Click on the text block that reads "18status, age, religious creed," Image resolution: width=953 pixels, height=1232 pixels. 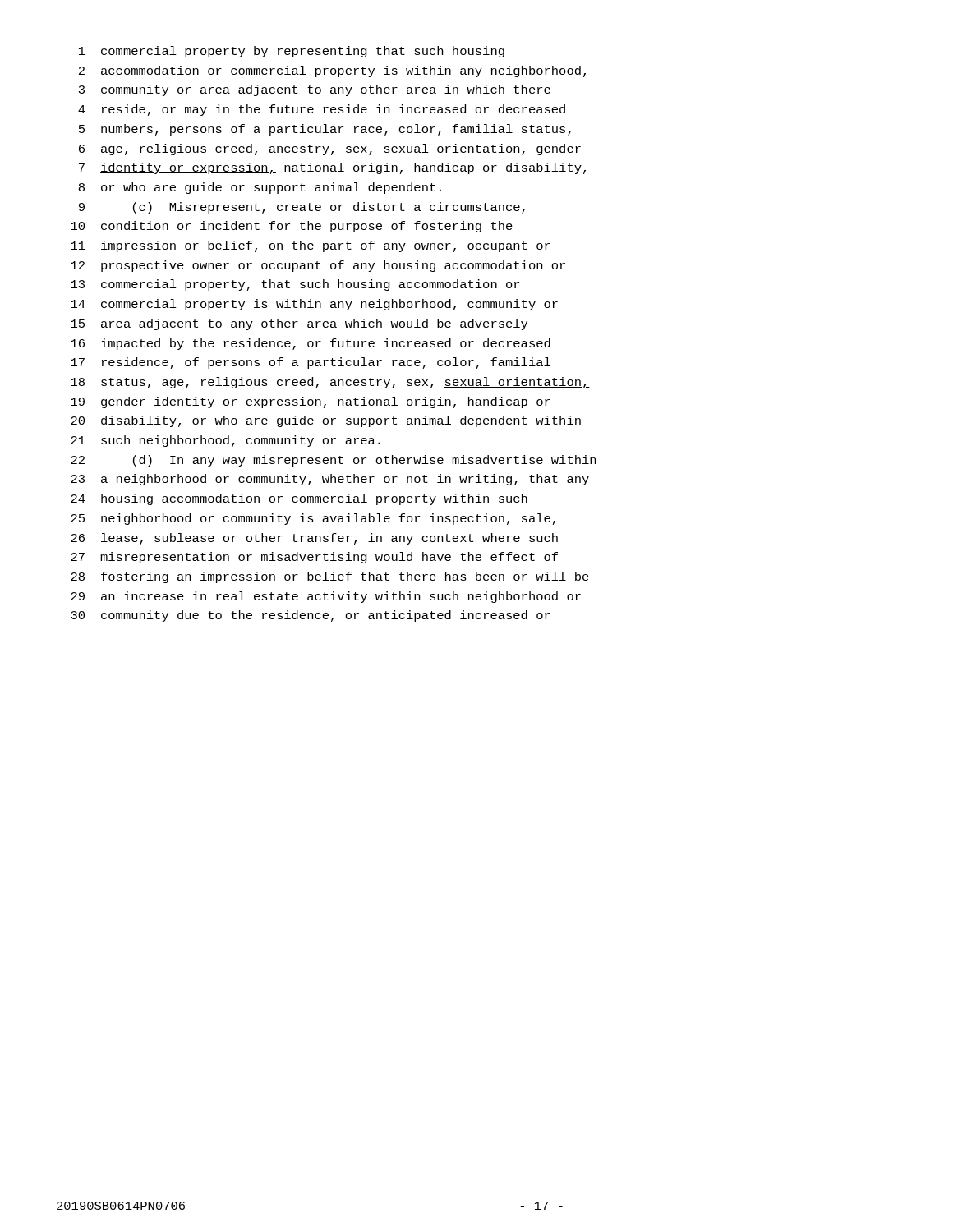point(476,383)
